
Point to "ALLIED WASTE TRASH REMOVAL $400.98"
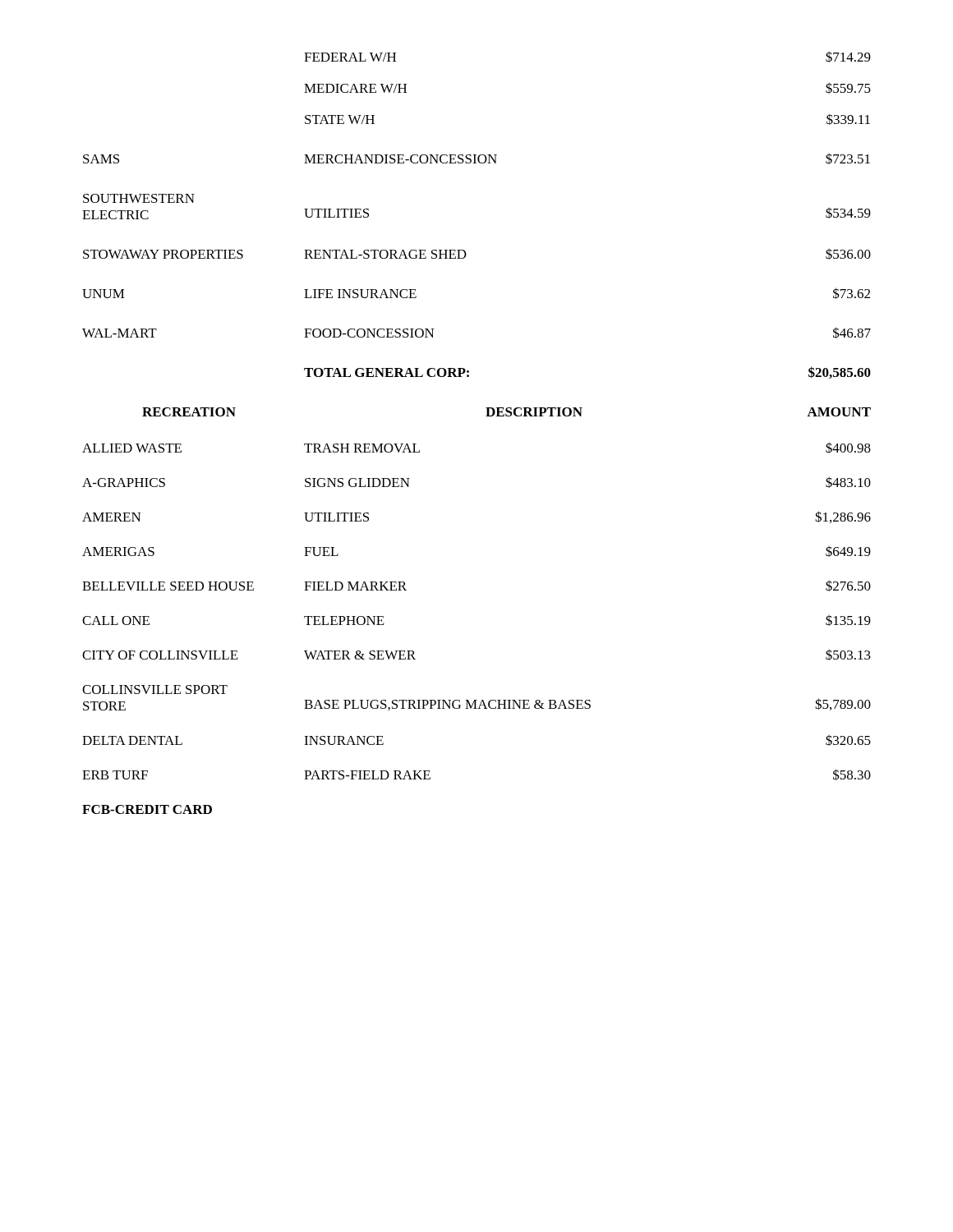(x=124, y=447)
